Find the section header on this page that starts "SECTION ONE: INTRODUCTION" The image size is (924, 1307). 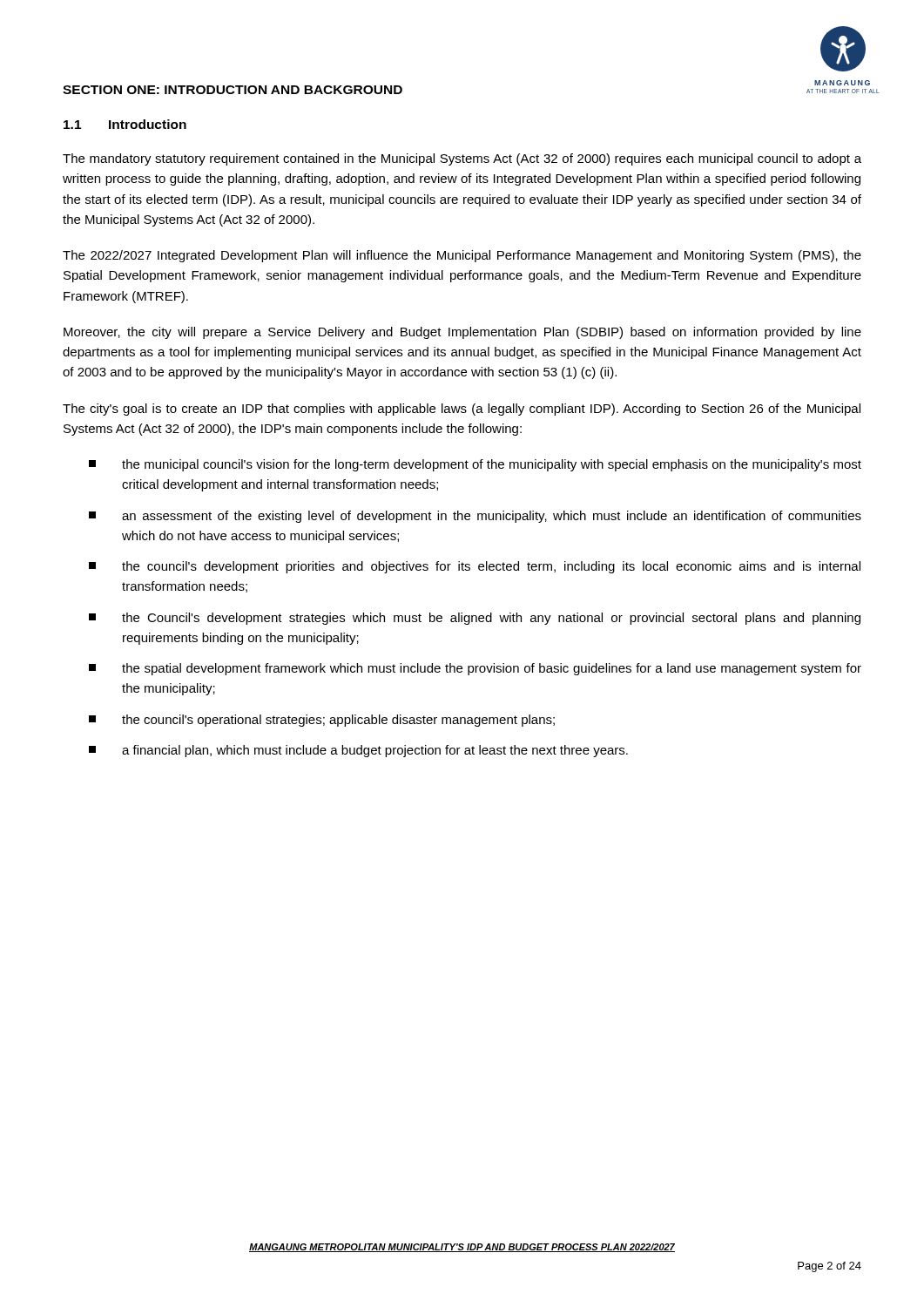[x=233, y=89]
